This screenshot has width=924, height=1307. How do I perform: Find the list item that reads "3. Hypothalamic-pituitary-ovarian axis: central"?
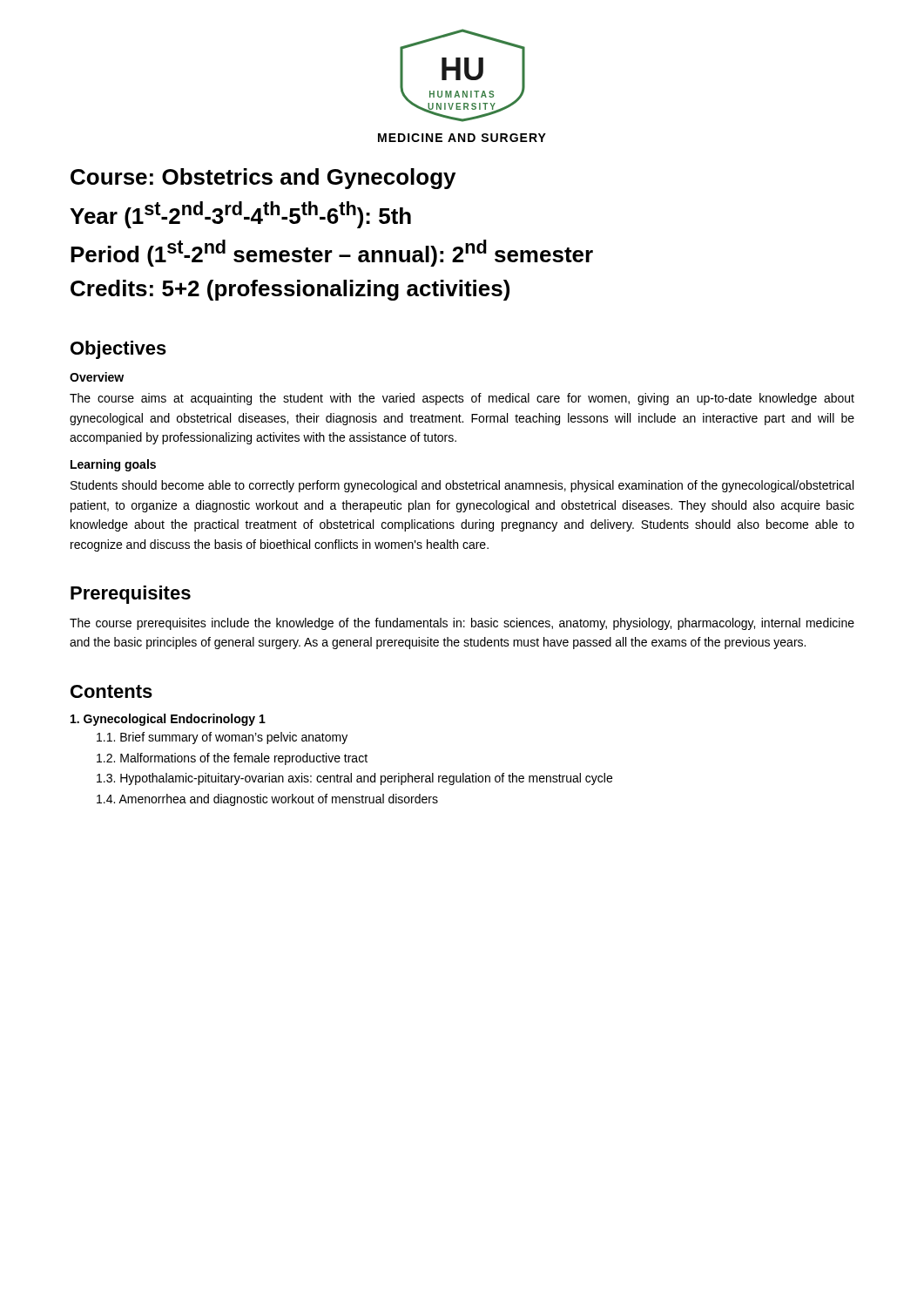[x=354, y=778]
